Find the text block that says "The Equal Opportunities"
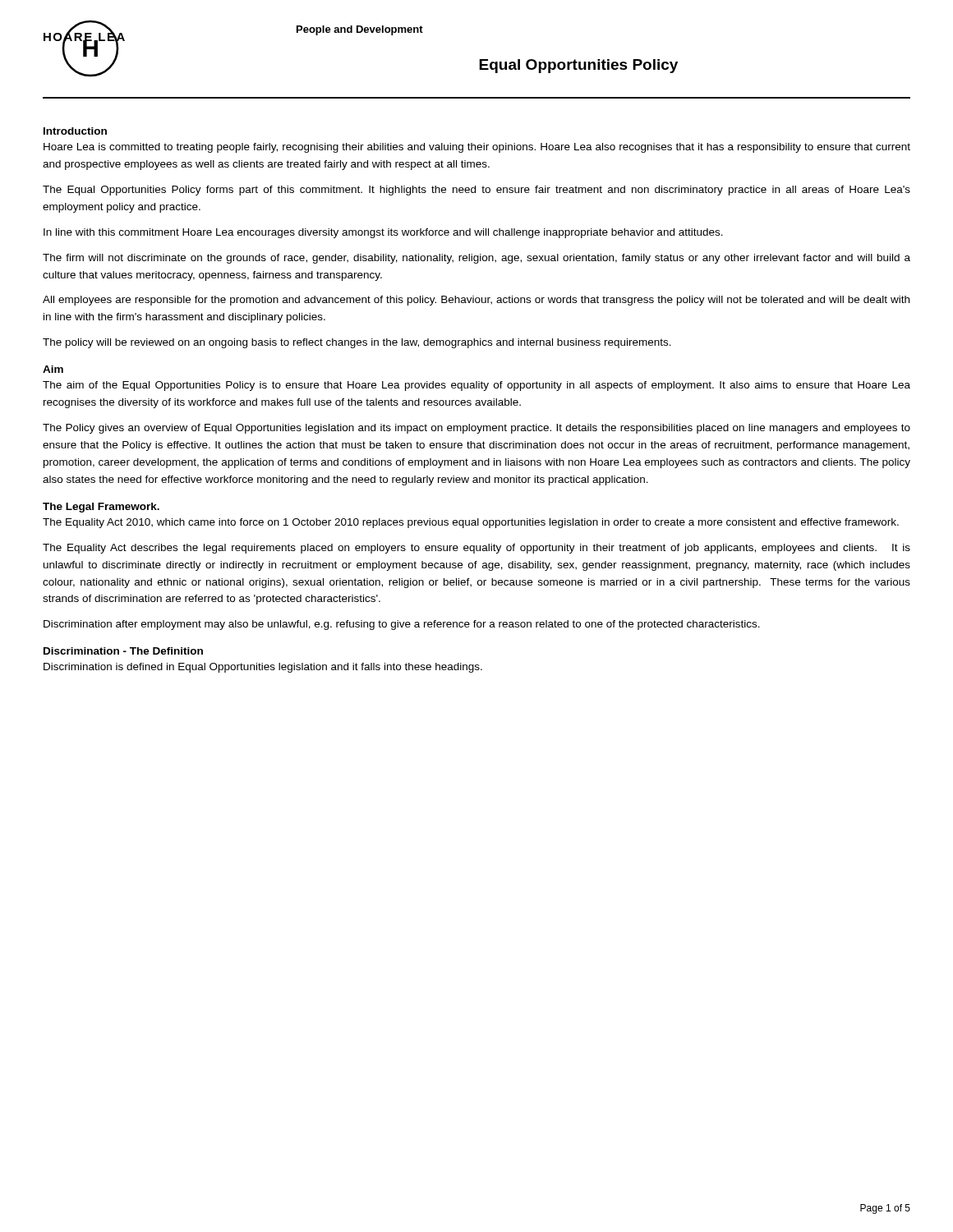953x1232 pixels. click(476, 198)
